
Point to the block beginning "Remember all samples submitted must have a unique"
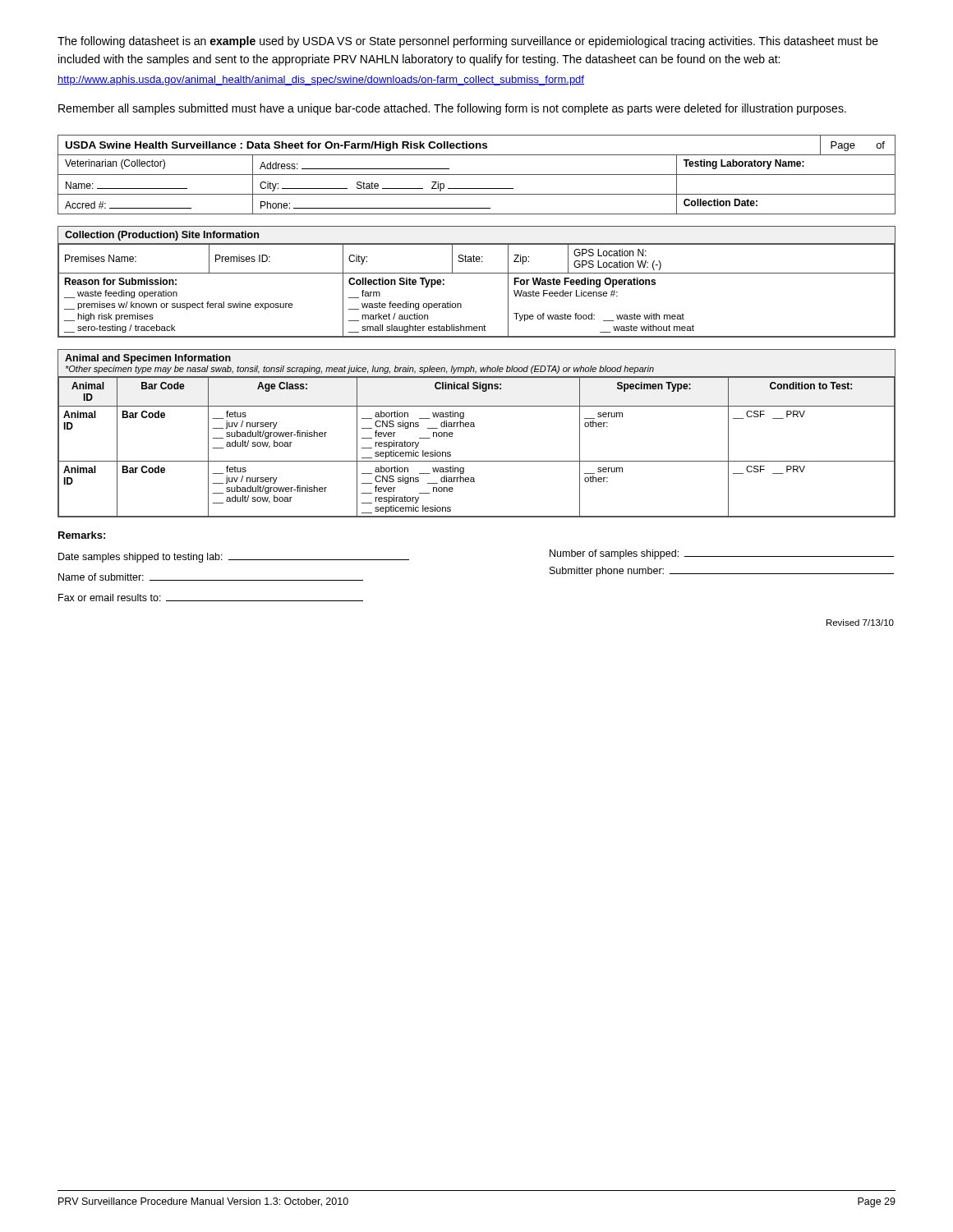pyautogui.click(x=452, y=109)
